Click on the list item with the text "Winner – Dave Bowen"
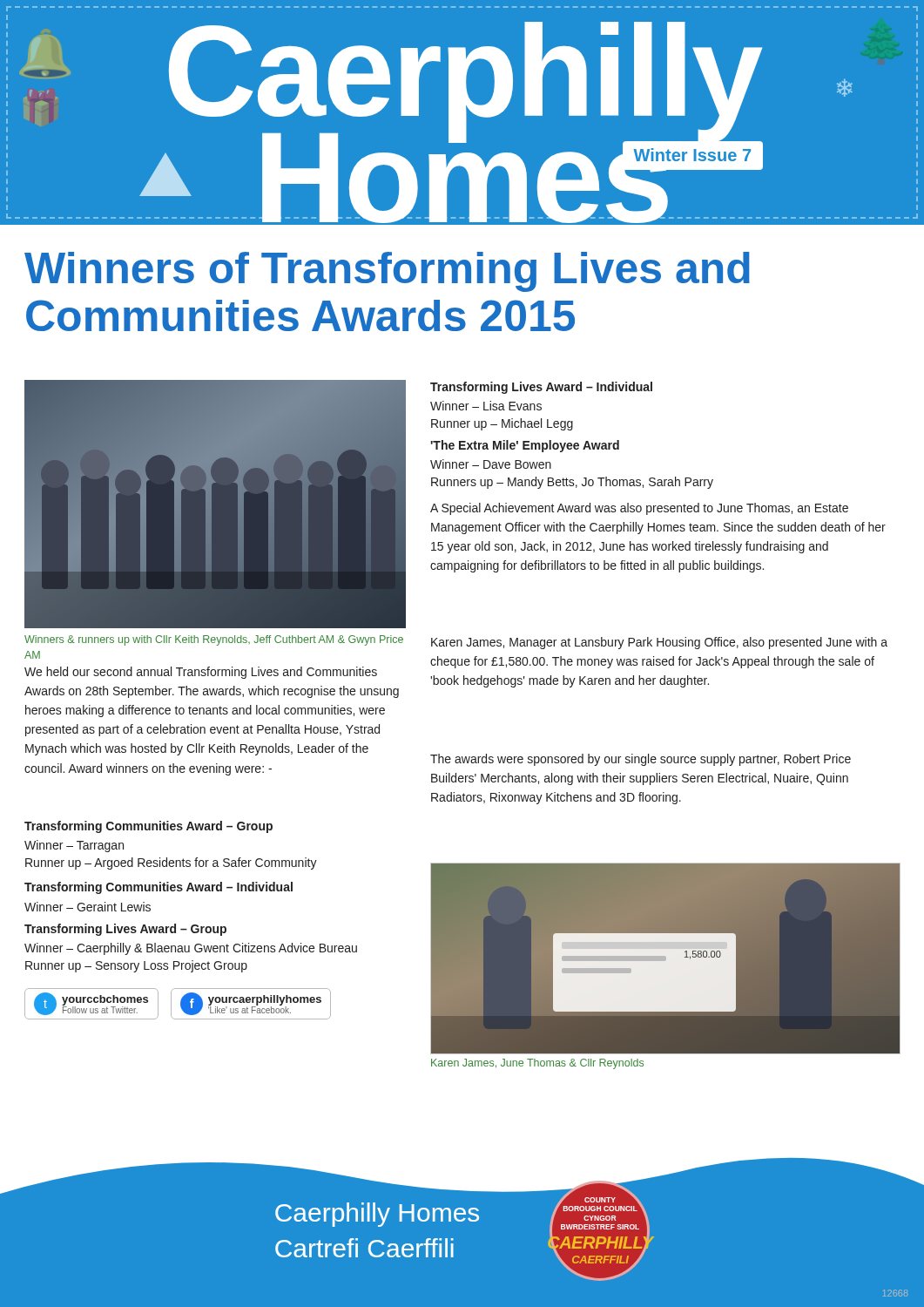 tap(491, 464)
